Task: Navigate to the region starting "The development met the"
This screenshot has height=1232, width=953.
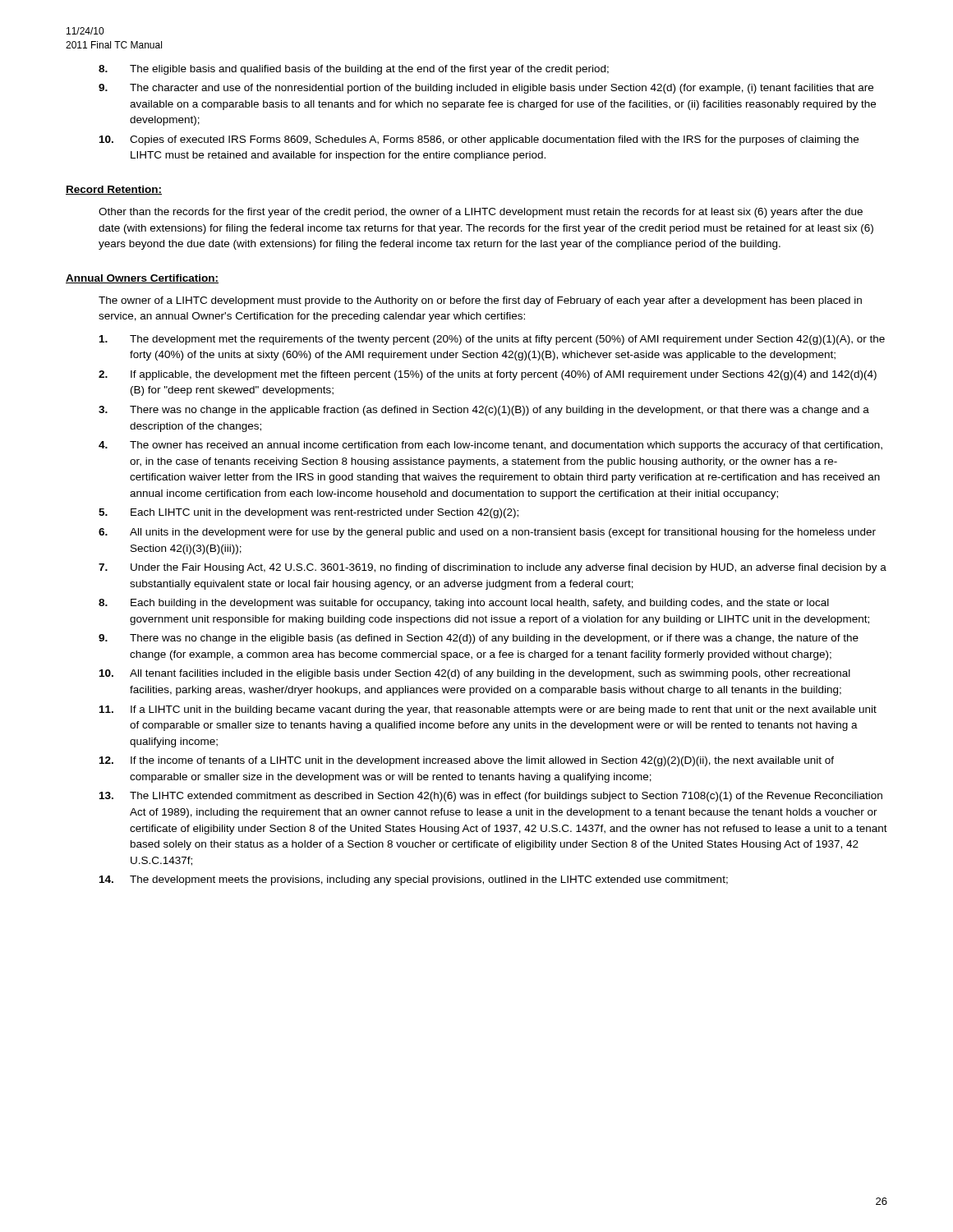Action: pyautogui.click(x=493, y=347)
